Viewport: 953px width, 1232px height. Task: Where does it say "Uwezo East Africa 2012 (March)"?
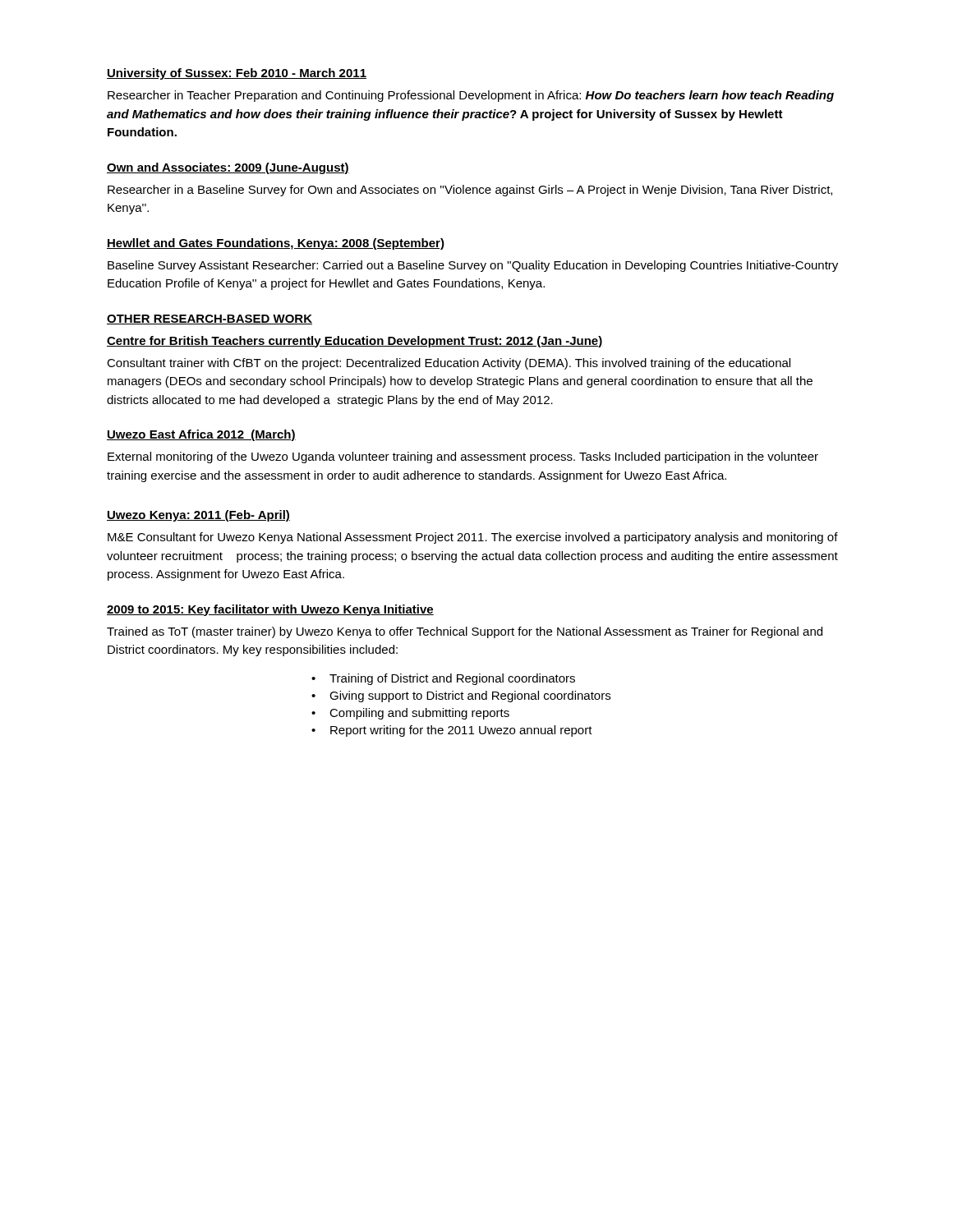coord(201,434)
